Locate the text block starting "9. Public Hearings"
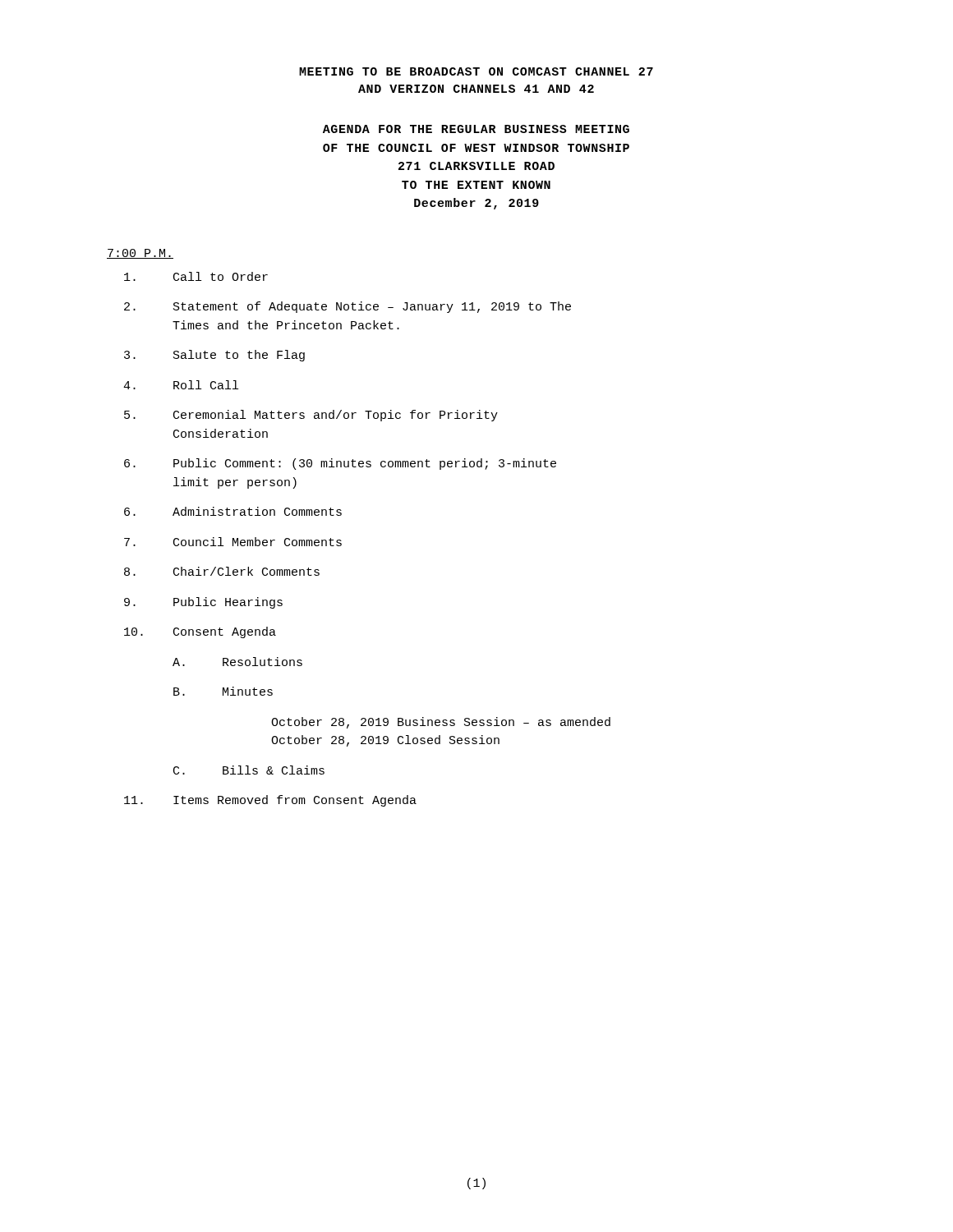The image size is (953, 1232). tap(203, 603)
